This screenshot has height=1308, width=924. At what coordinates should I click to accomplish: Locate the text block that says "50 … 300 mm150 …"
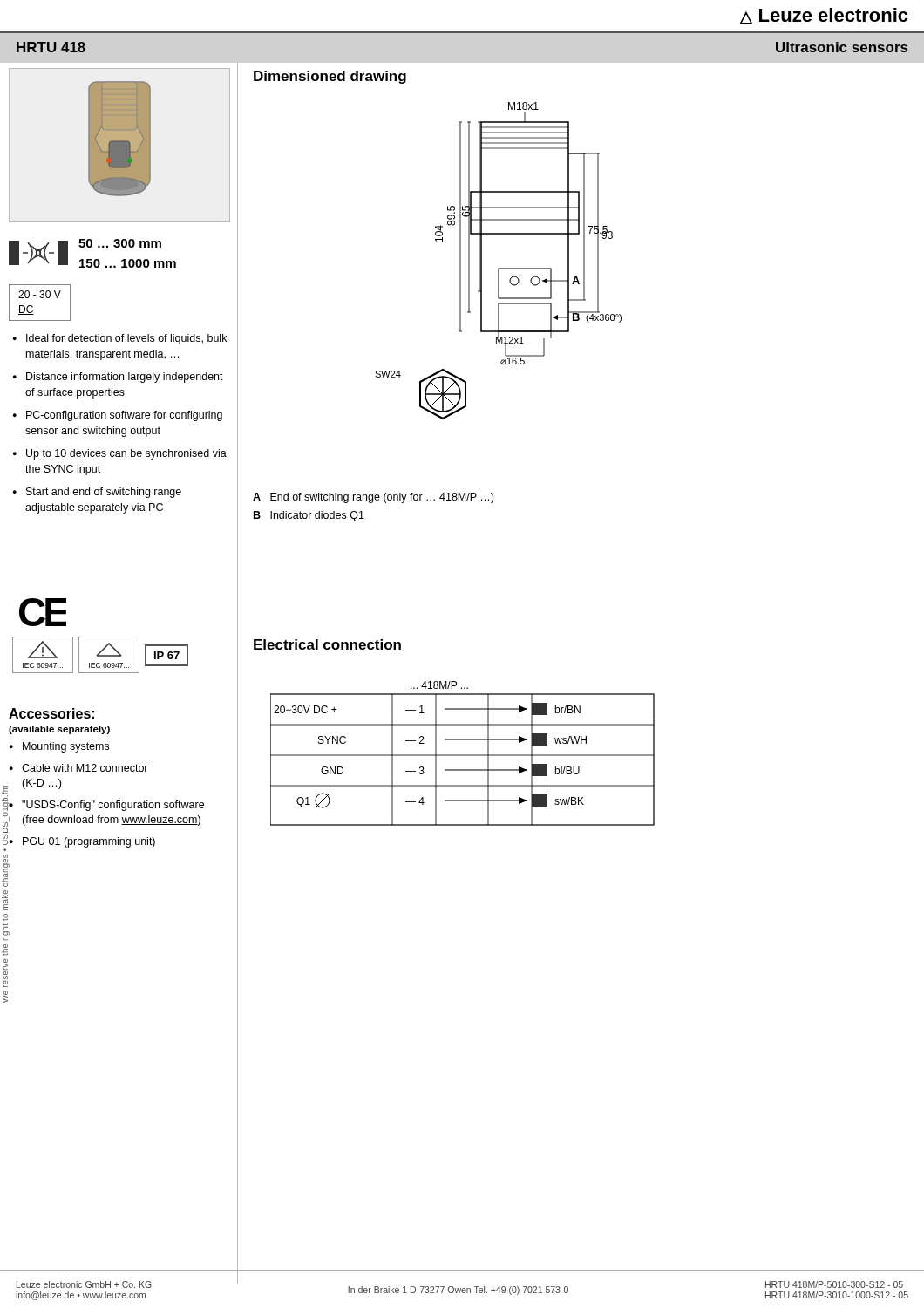coord(128,253)
